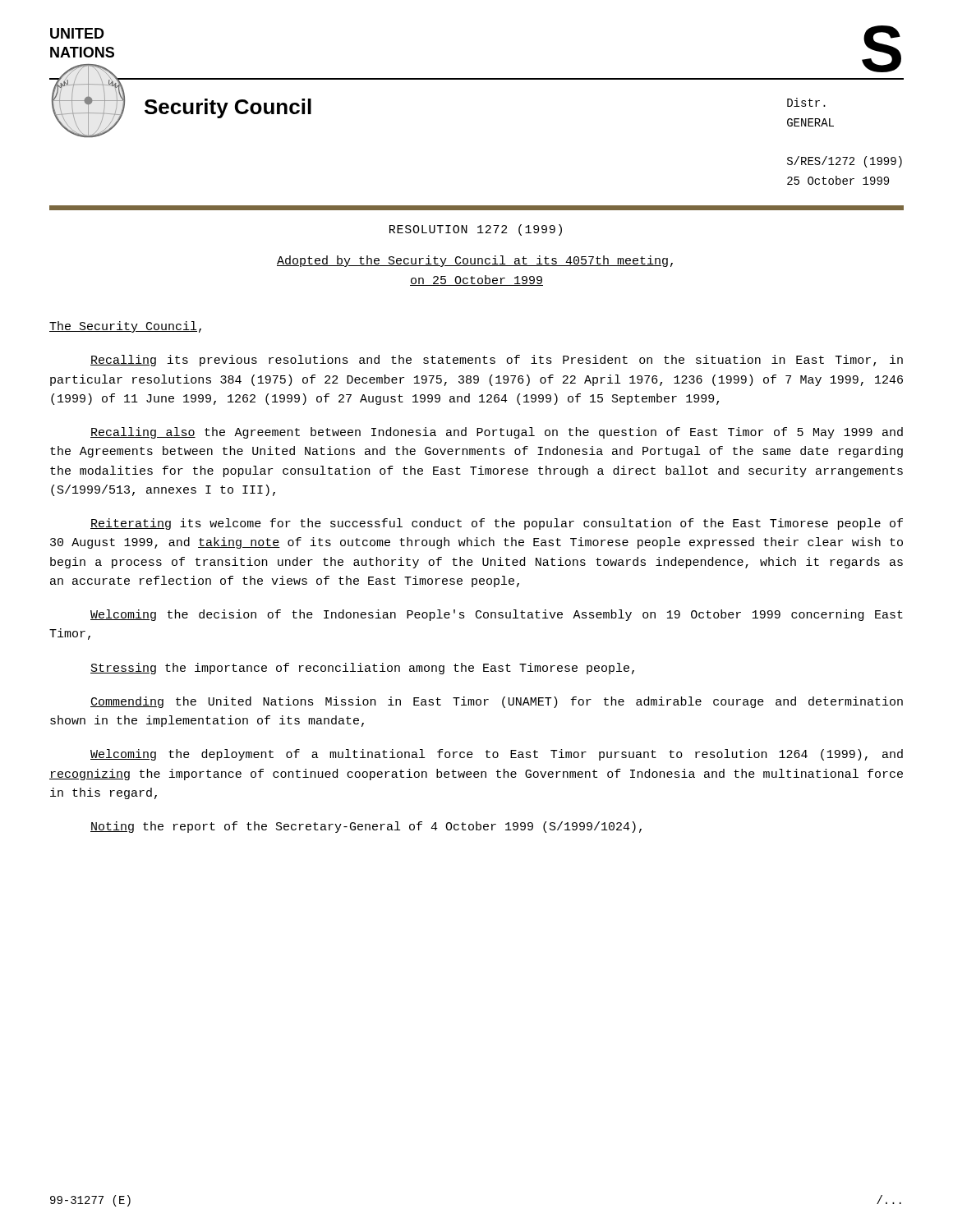The image size is (953, 1232).
Task: Find the block on this page that starts "Reiterating its welcome for"
Action: (x=476, y=553)
